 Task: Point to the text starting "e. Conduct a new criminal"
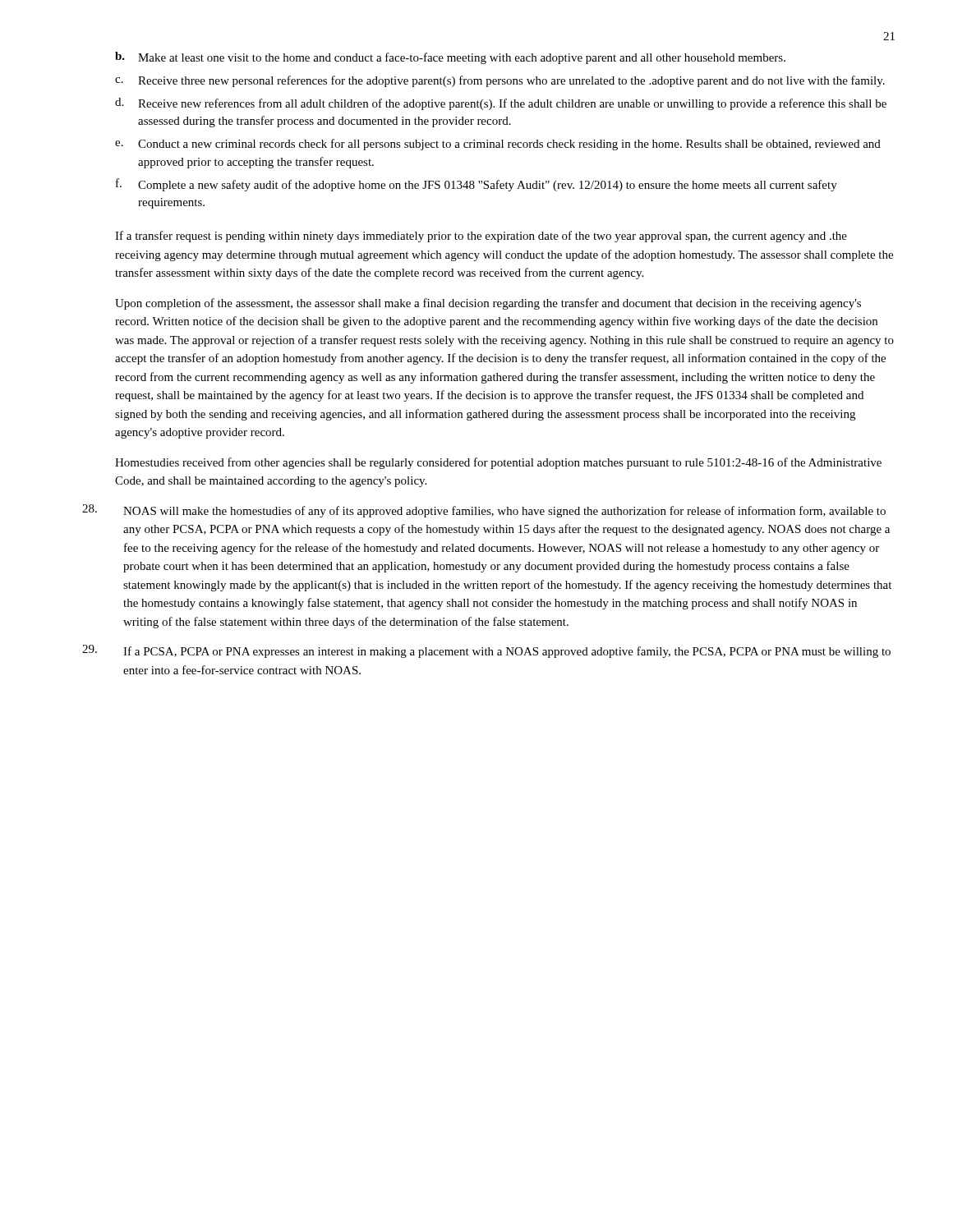[505, 153]
